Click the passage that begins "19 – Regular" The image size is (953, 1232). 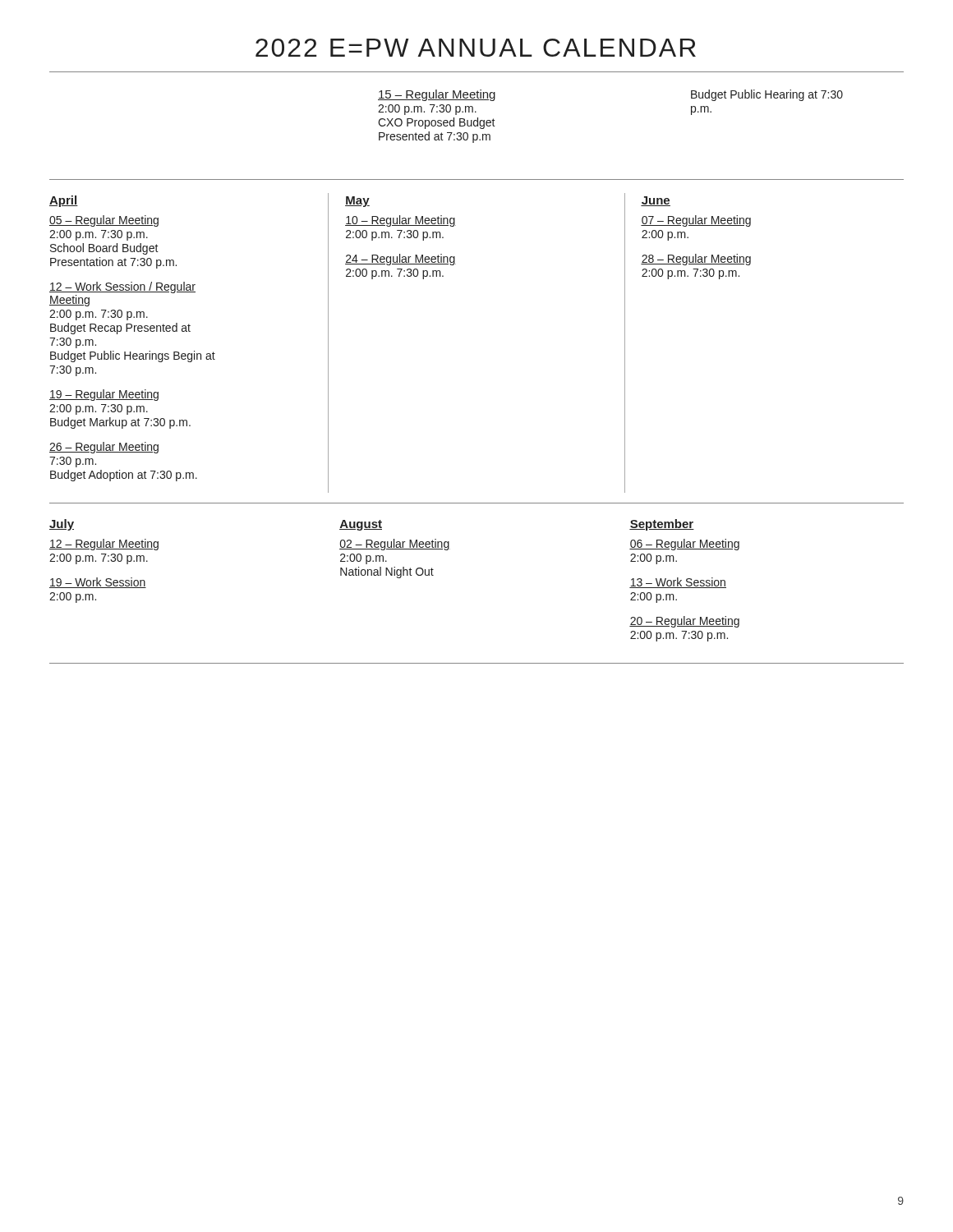(x=180, y=408)
